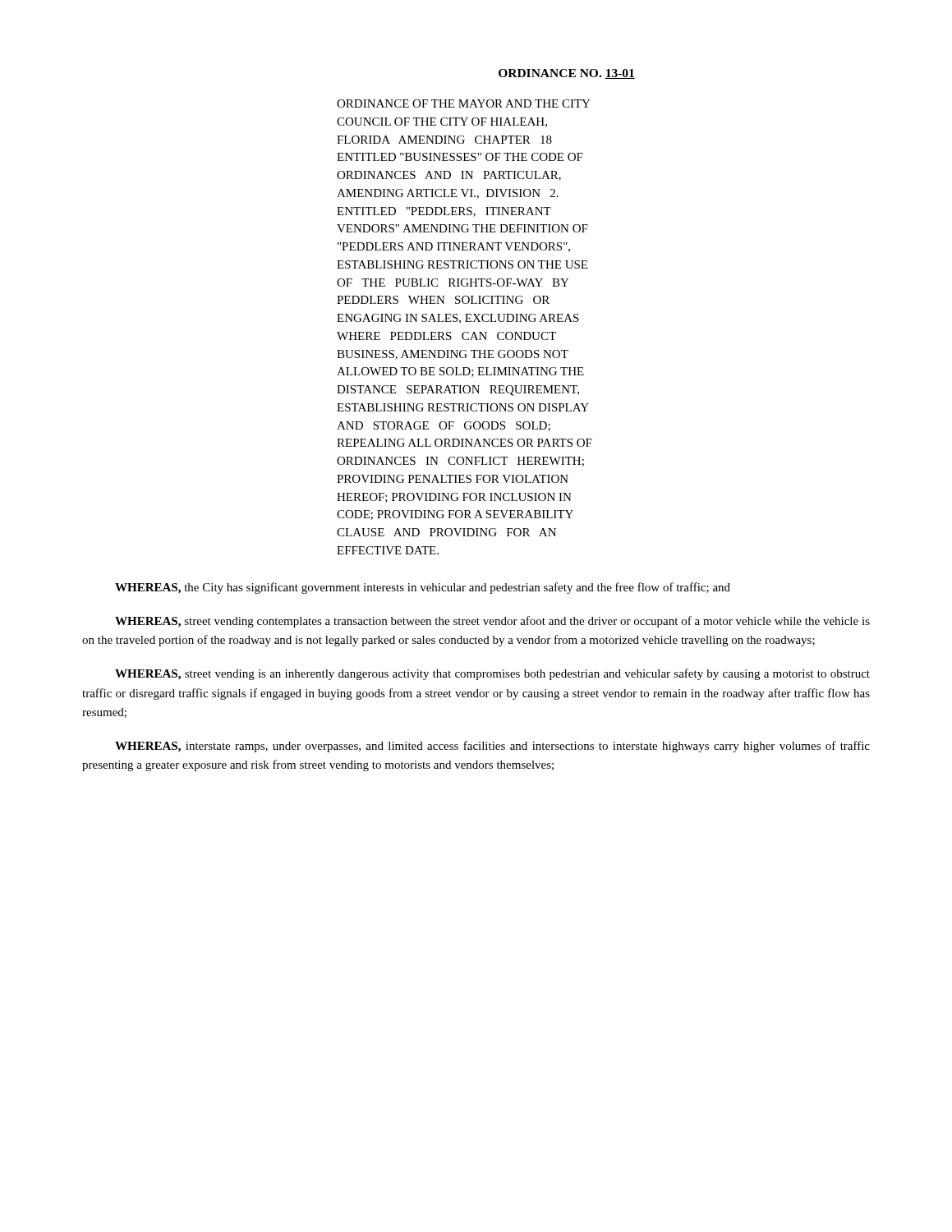Select the block starting "WHEREAS, street vending is an inherently dangerous"
The width and height of the screenshot is (952, 1232).
tap(476, 693)
